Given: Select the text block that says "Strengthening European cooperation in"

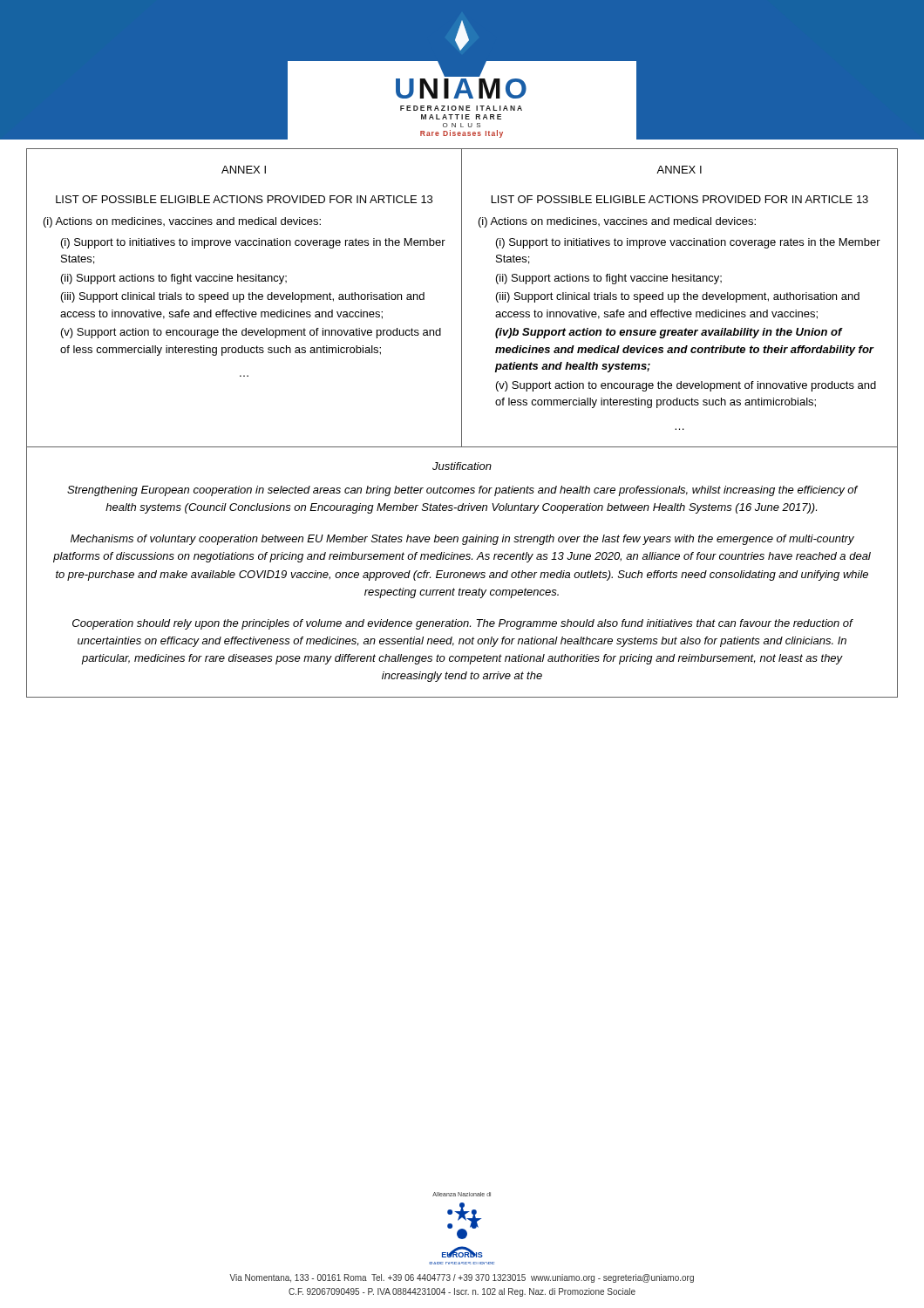Looking at the screenshot, I should [x=462, y=498].
